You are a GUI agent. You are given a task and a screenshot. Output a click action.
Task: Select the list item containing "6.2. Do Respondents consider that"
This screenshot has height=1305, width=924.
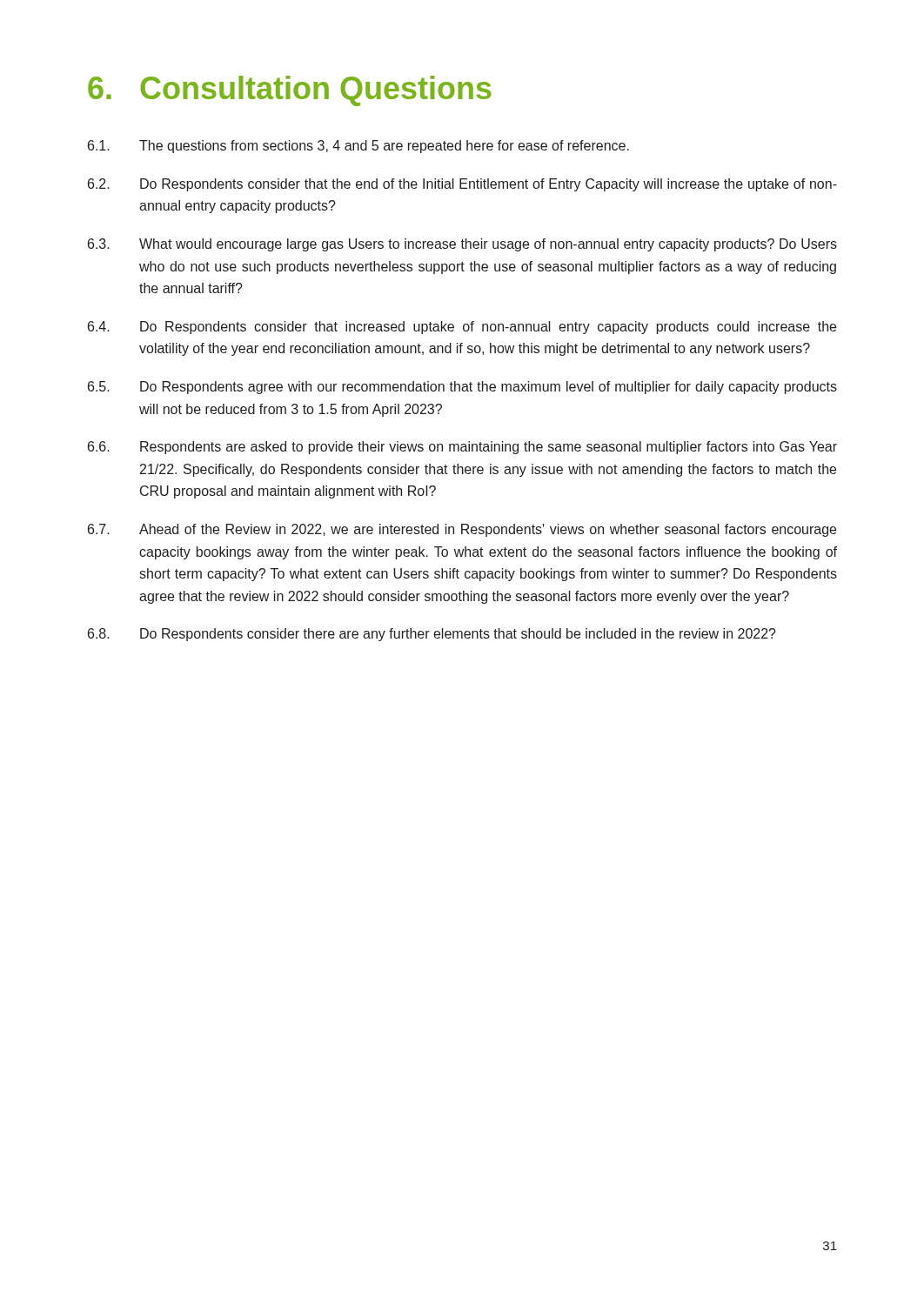pos(462,195)
